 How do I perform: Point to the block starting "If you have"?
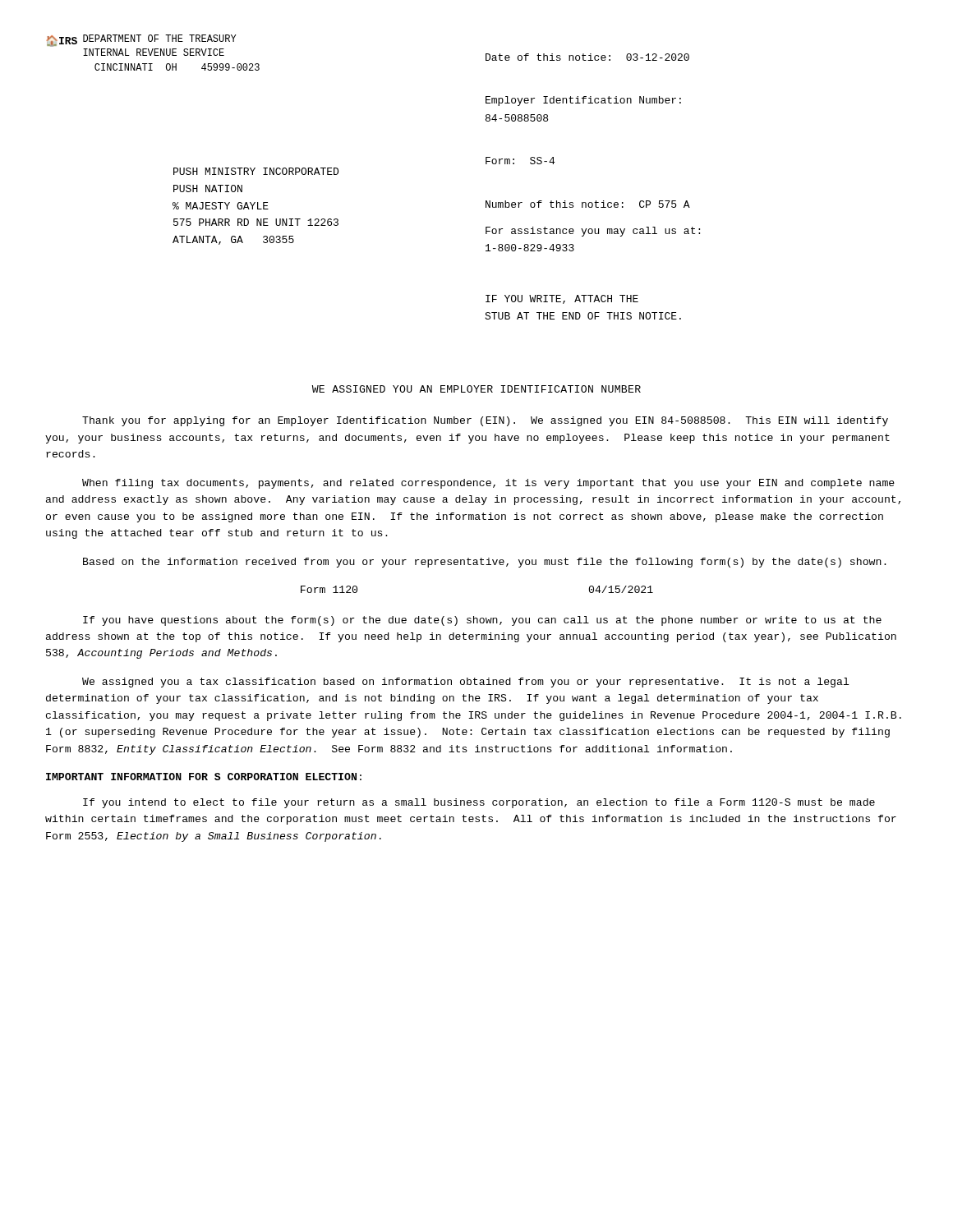[x=471, y=637]
